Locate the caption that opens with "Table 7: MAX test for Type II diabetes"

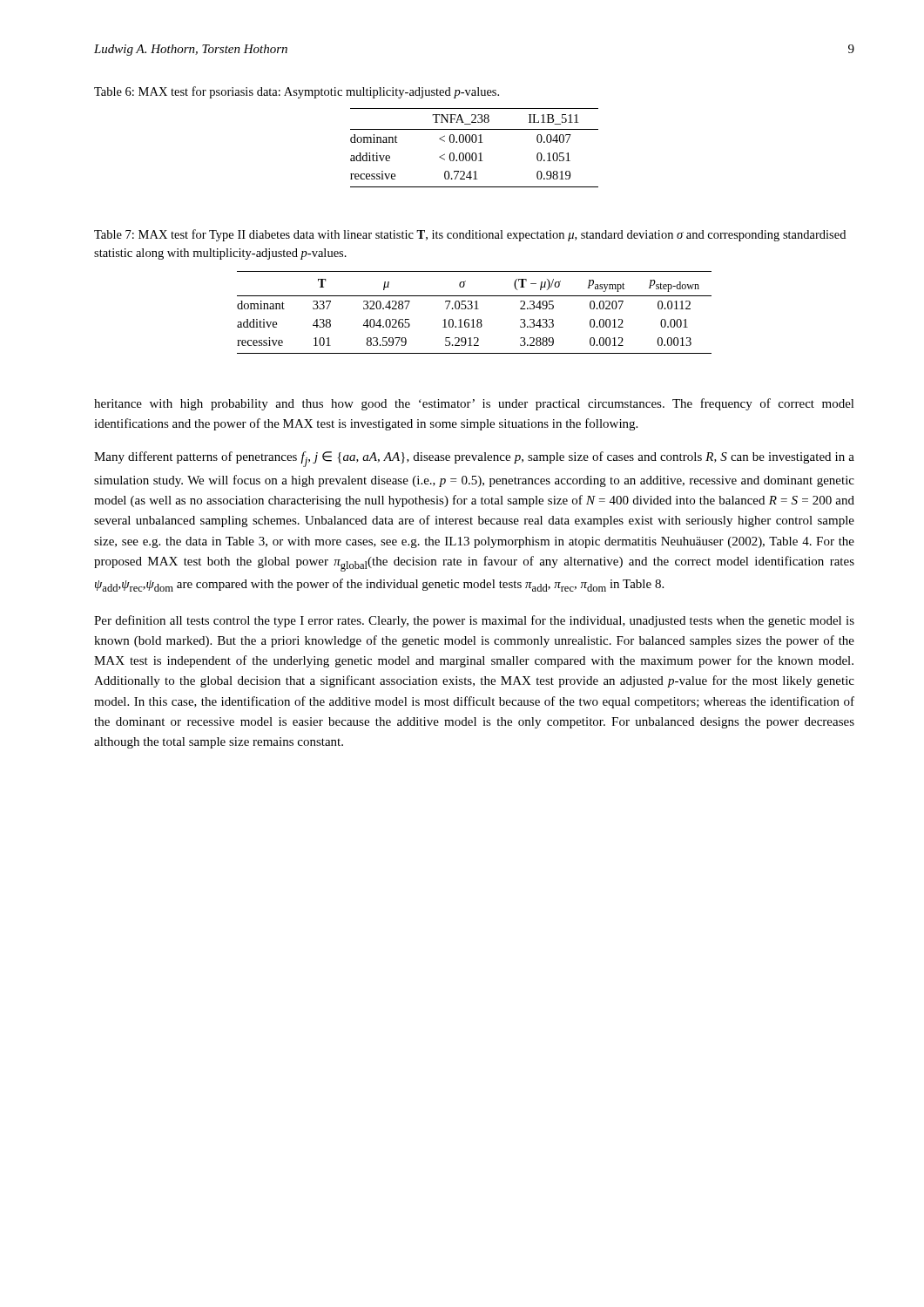click(x=470, y=244)
